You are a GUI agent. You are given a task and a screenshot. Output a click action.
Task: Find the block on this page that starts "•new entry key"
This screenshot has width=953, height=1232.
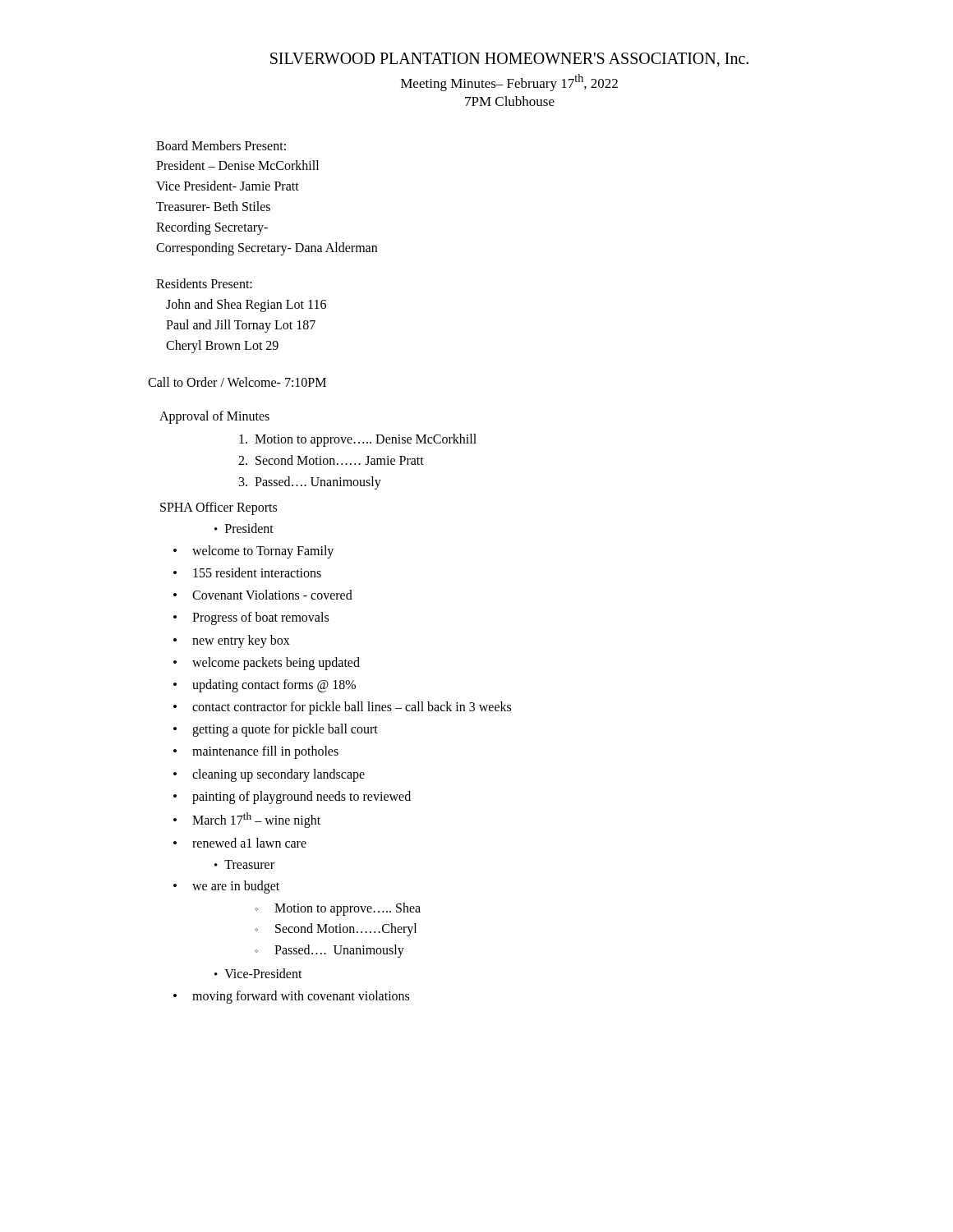231,640
